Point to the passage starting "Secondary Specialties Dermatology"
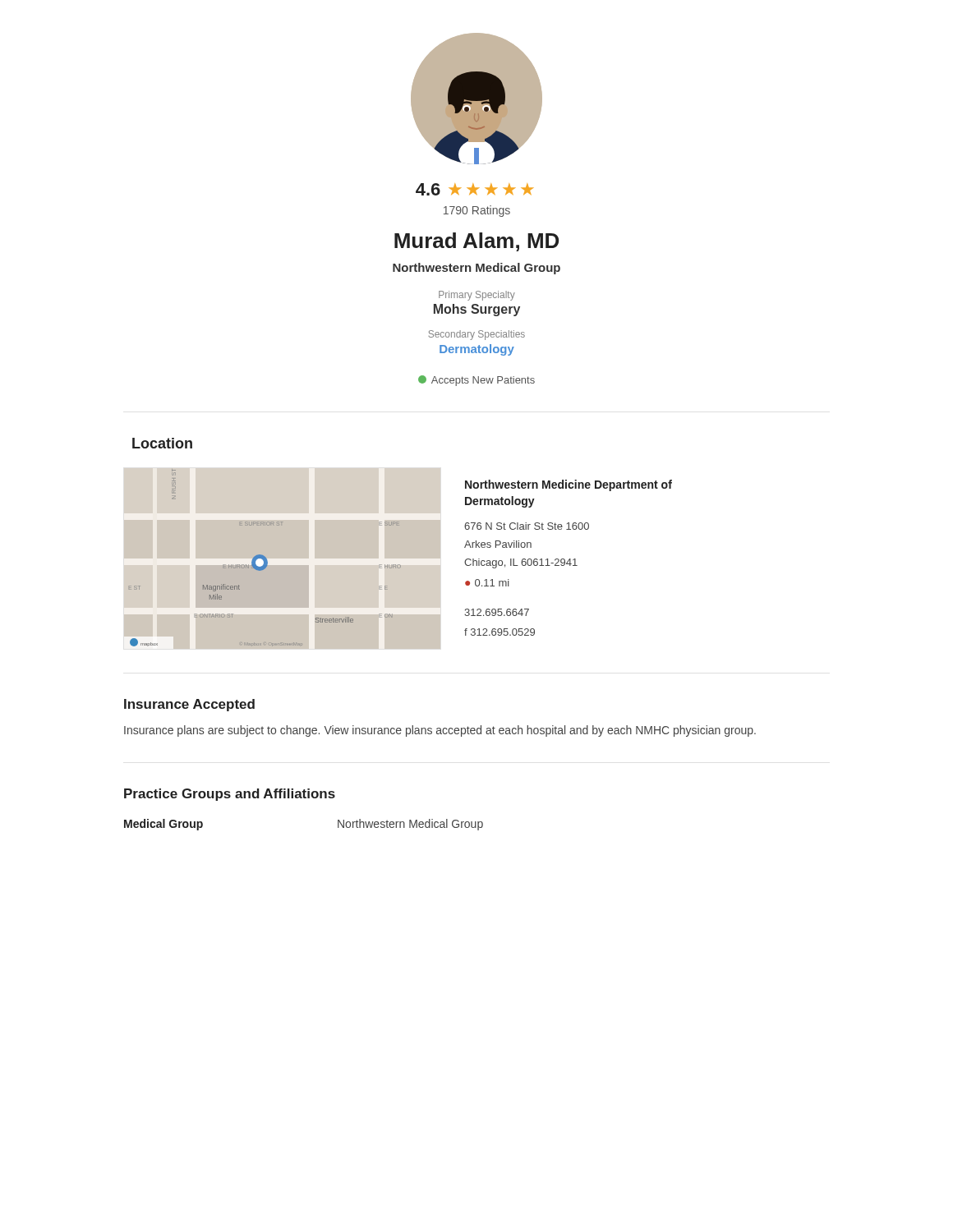This screenshot has height=1232, width=953. (x=476, y=342)
